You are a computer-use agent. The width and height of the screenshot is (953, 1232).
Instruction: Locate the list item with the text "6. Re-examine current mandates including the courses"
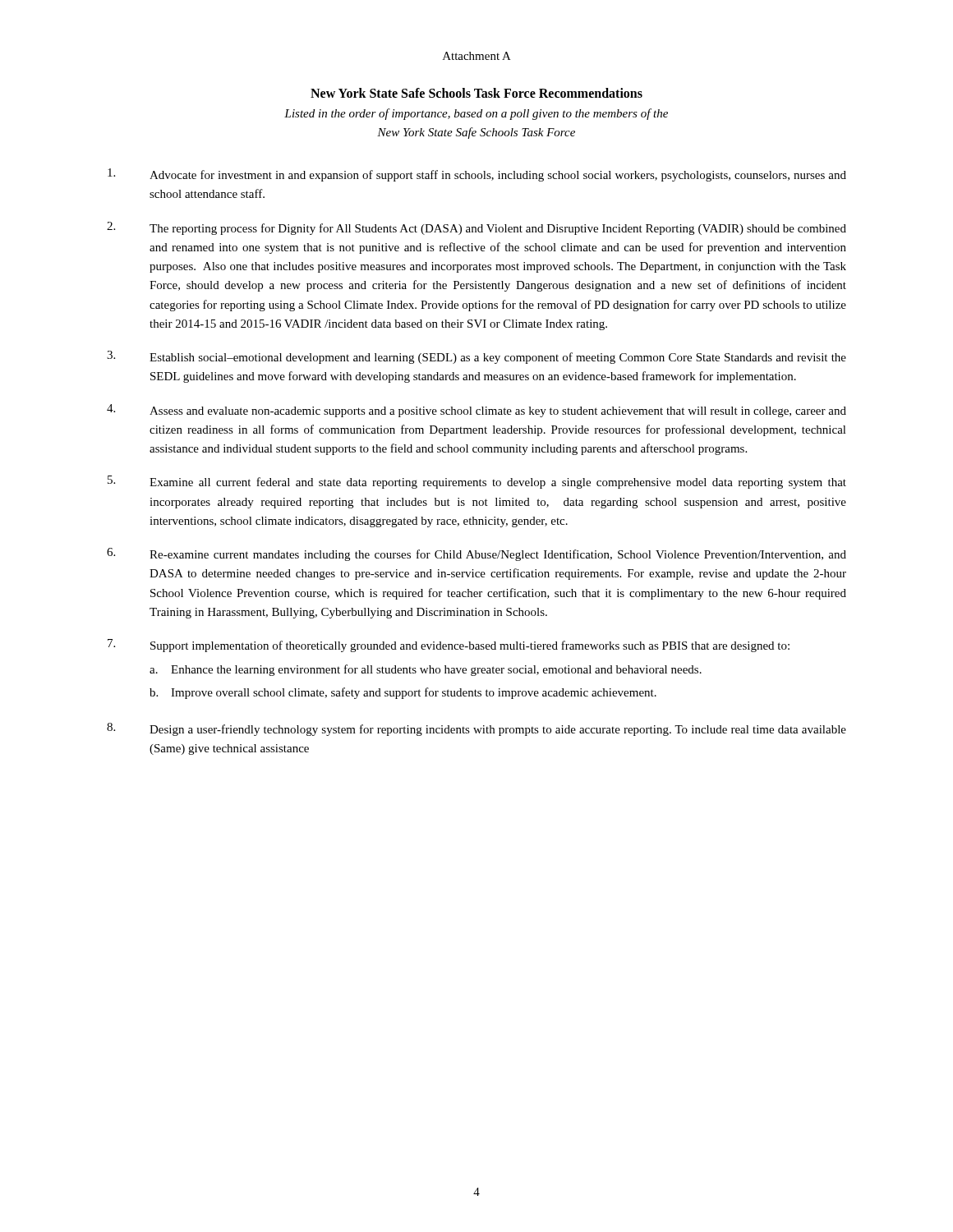476,584
